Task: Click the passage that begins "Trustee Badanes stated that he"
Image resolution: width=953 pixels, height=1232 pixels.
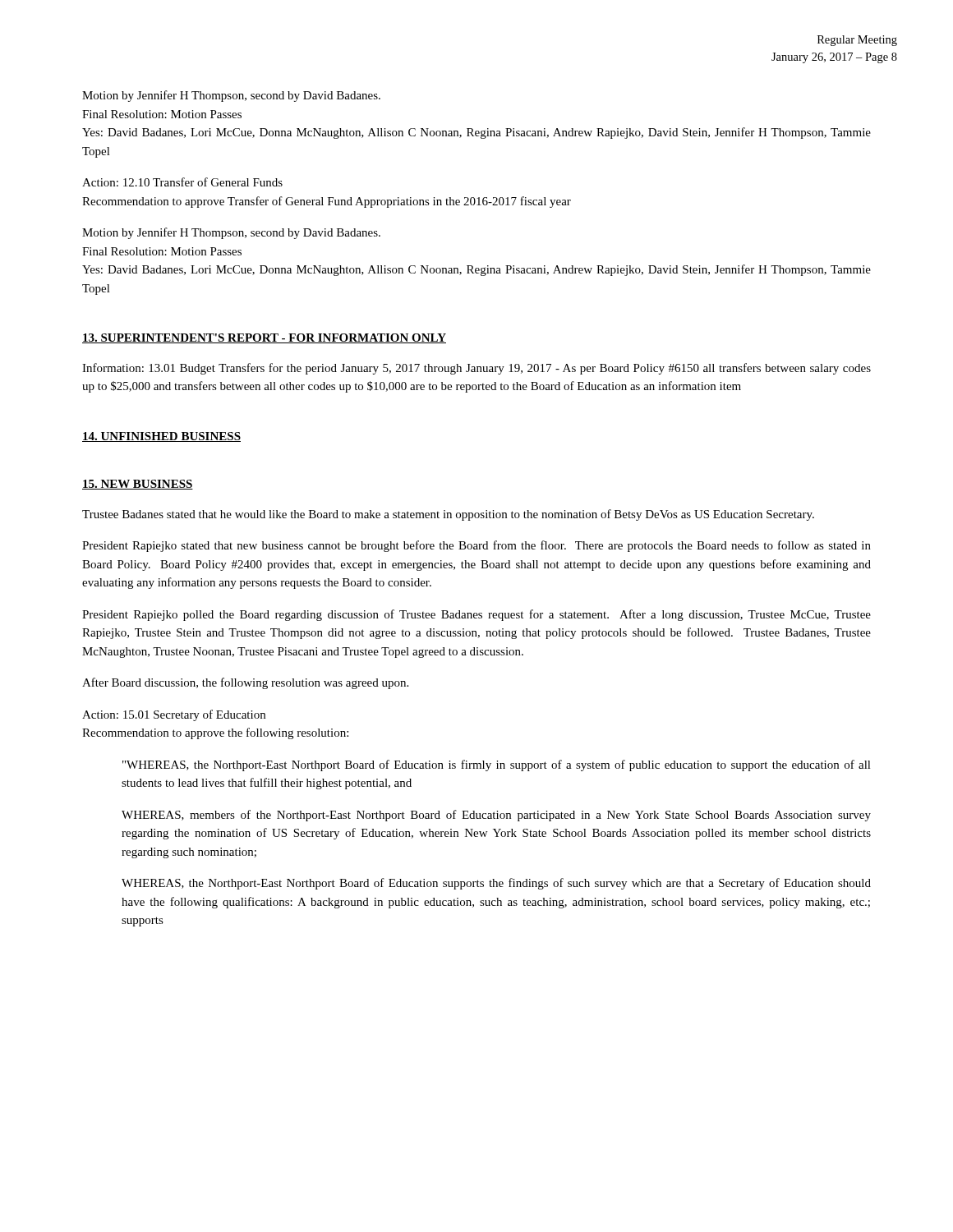Action: tap(448, 514)
